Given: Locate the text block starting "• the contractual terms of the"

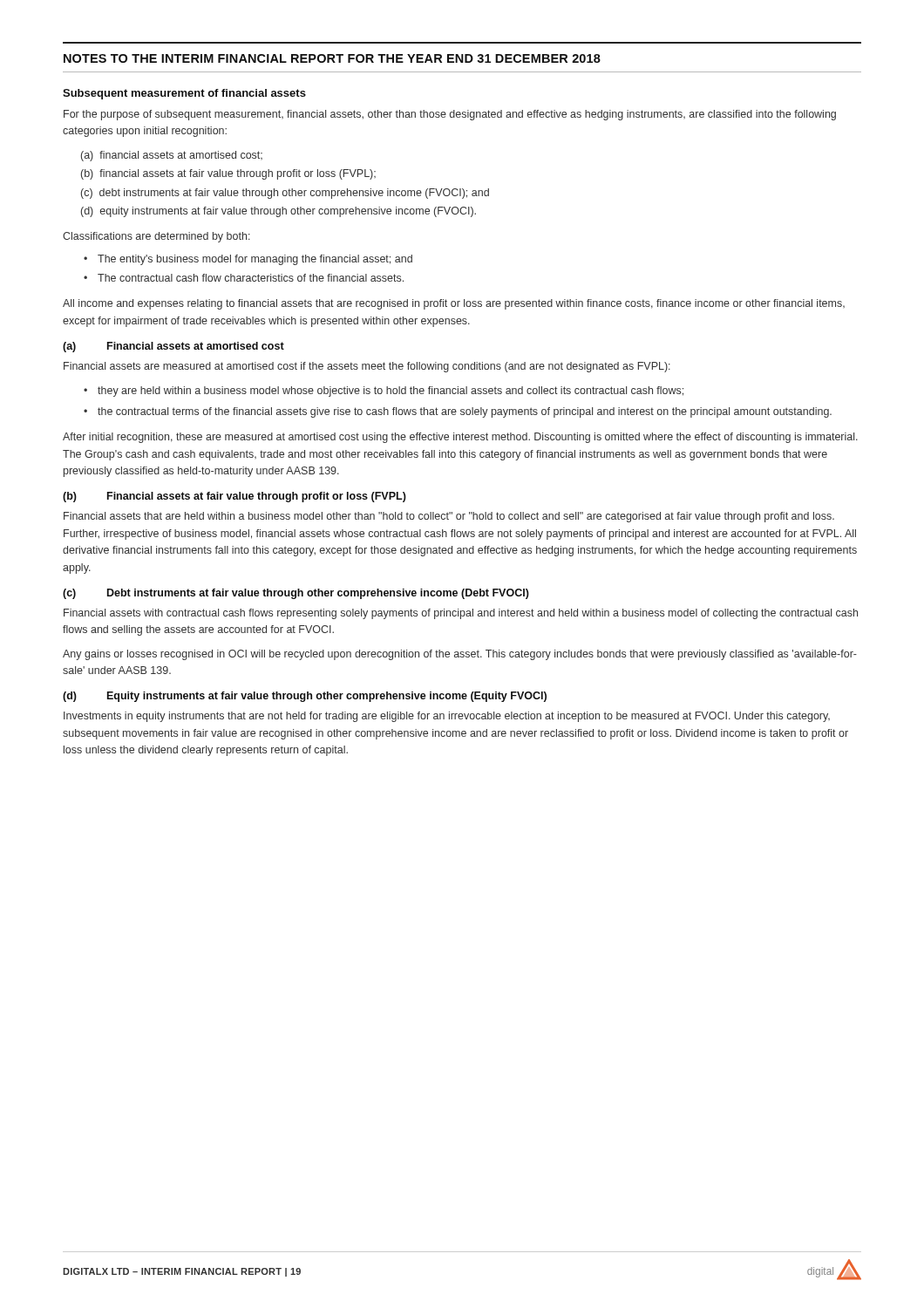Looking at the screenshot, I should (x=458, y=412).
